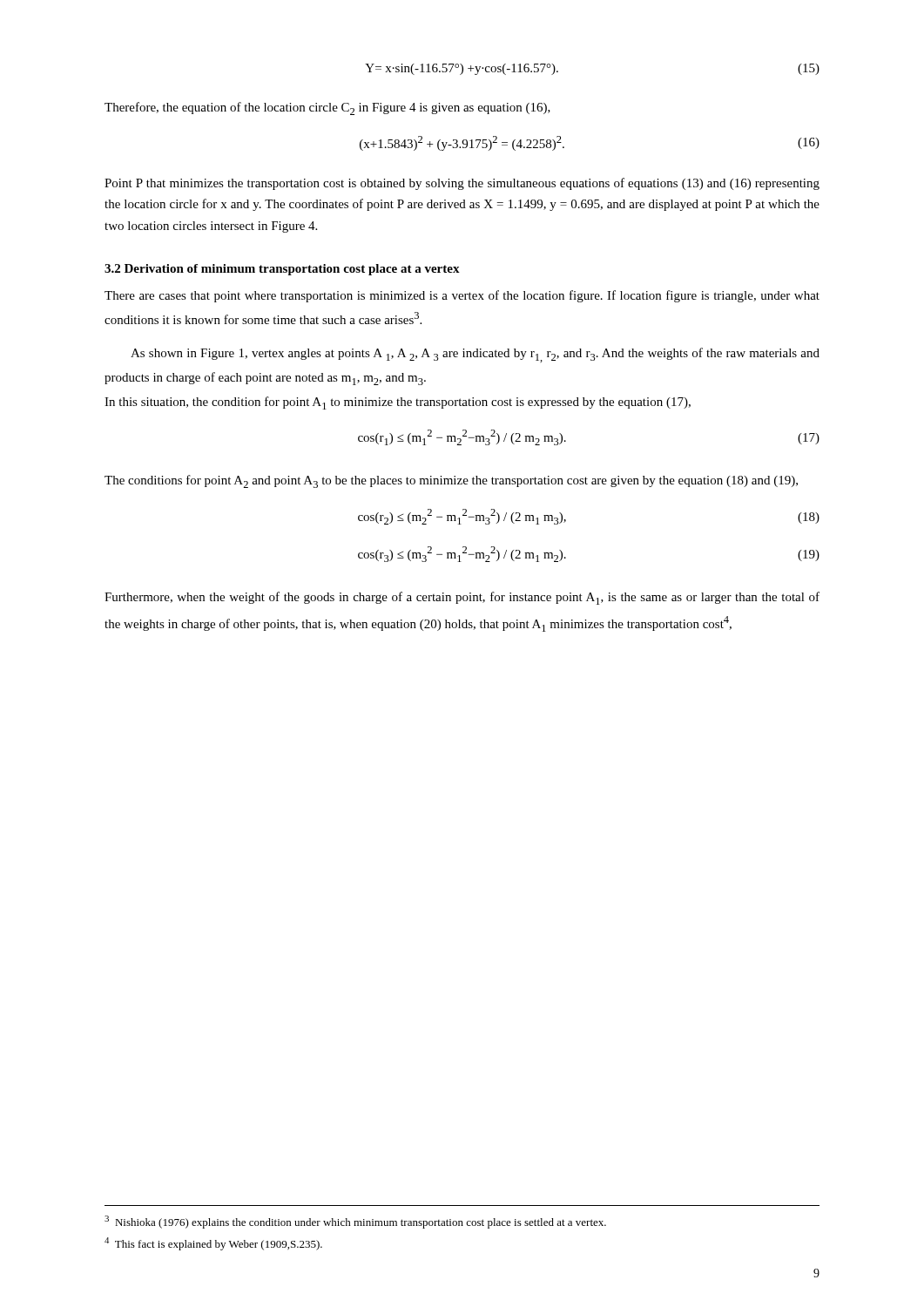Click where it says "4 This fact is explained by Weber (1909,S.235)."
The width and height of the screenshot is (924, 1307).
click(x=214, y=1243)
